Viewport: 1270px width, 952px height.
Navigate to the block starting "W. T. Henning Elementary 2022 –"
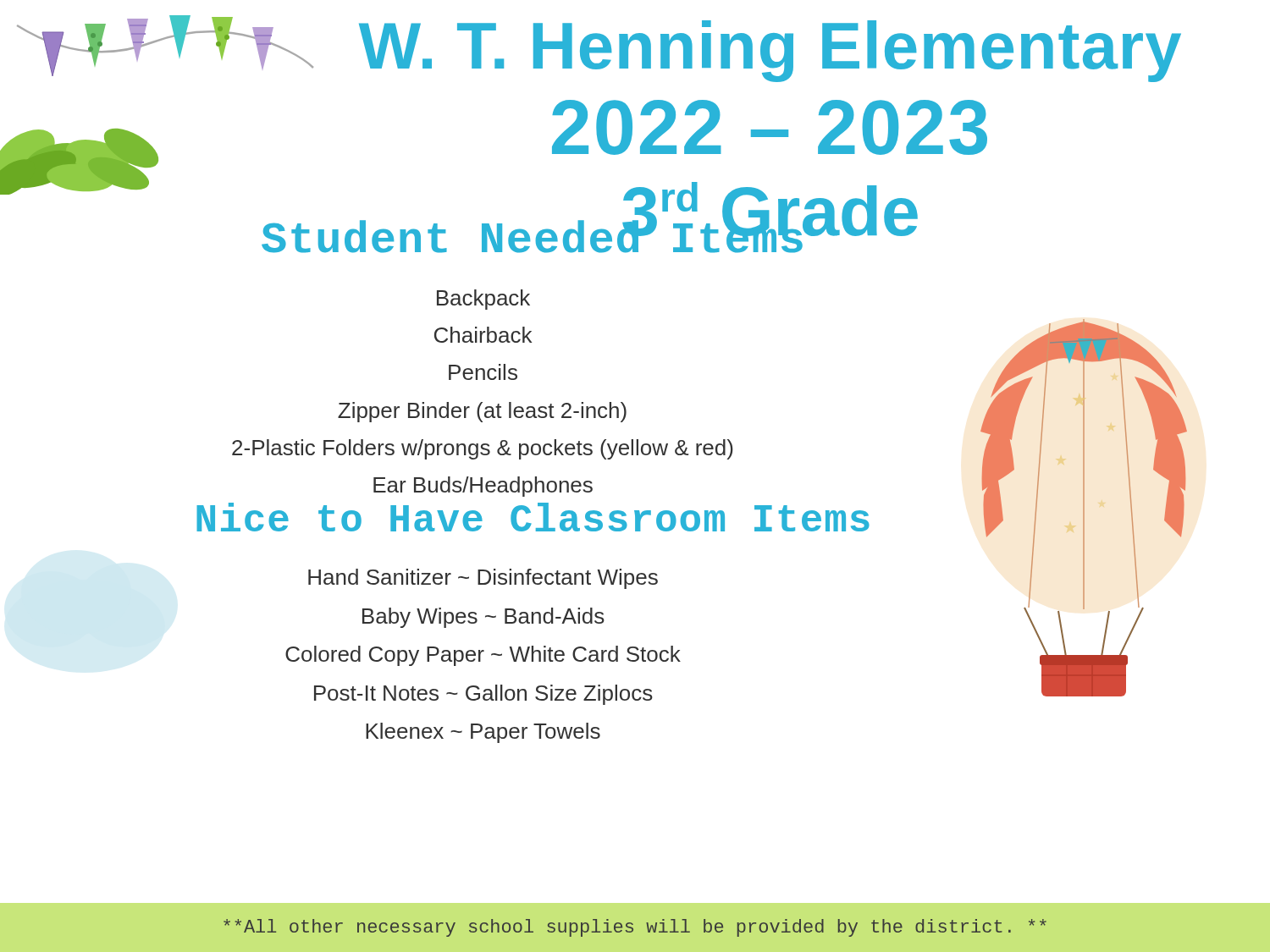point(770,130)
